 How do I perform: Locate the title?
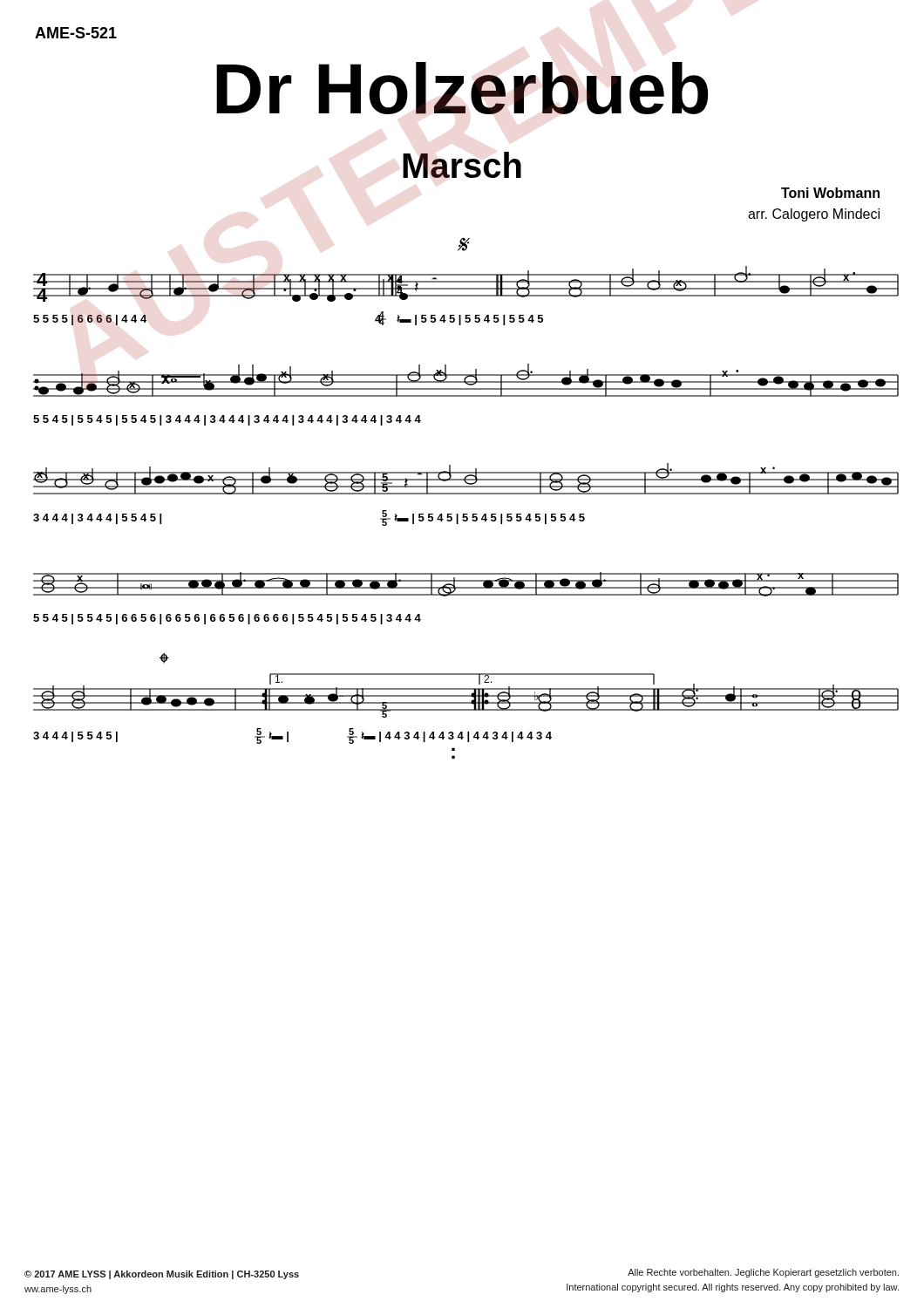tap(462, 88)
